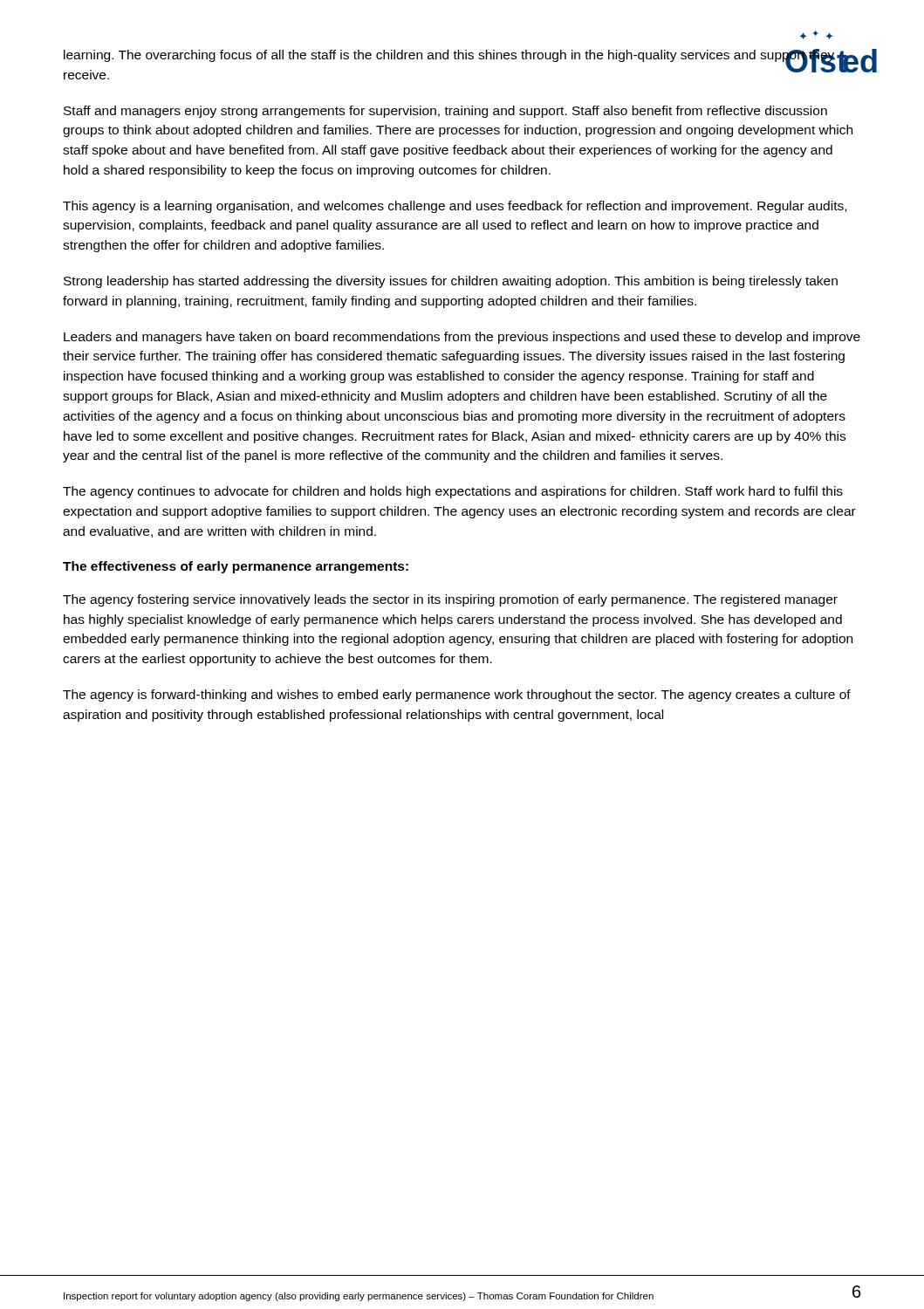The height and width of the screenshot is (1309, 924).
Task: Click on the text block that says "The agency is forward-thinking and"
Action: [457, 704]
